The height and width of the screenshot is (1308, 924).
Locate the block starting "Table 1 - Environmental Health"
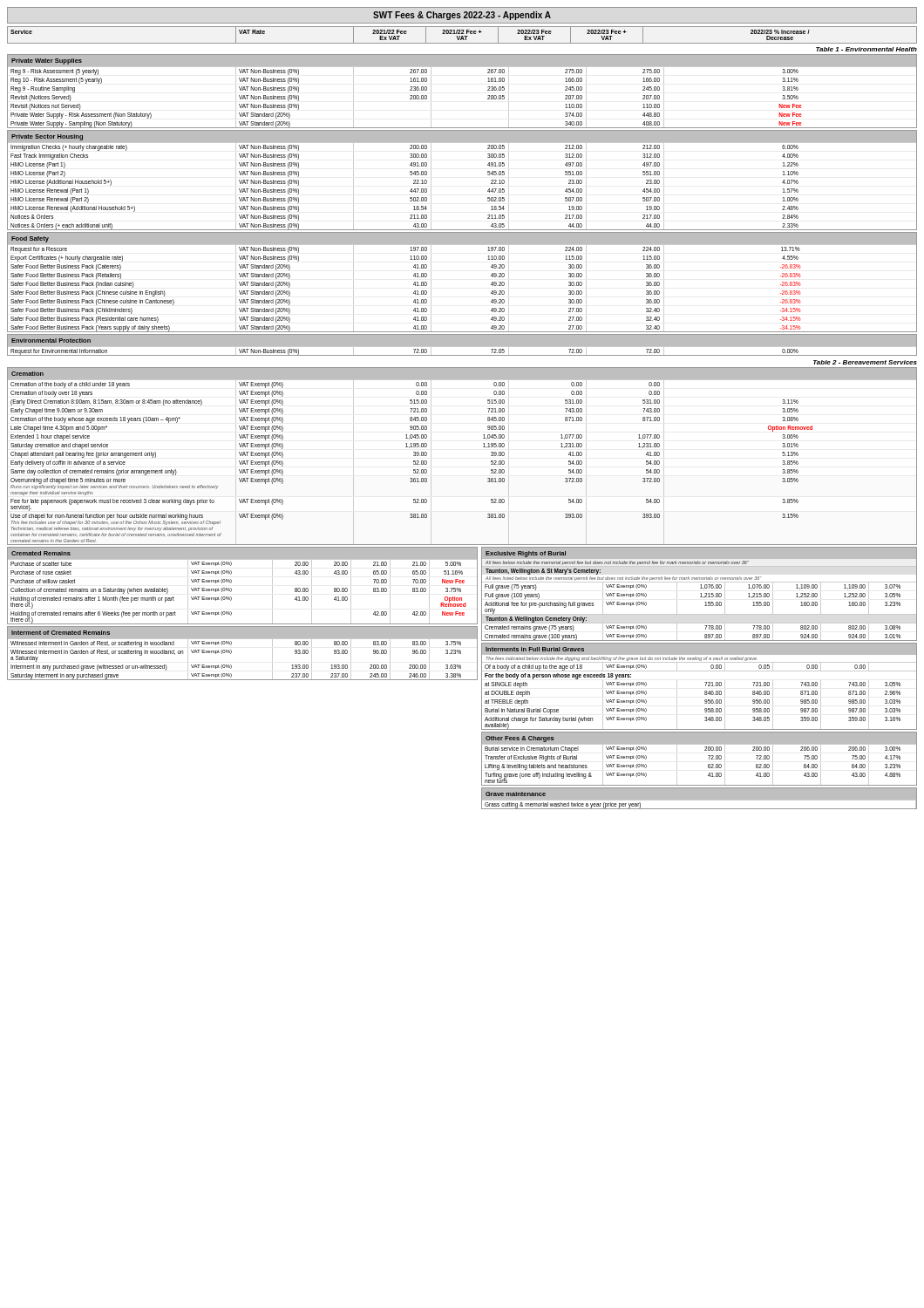point(866,49)
